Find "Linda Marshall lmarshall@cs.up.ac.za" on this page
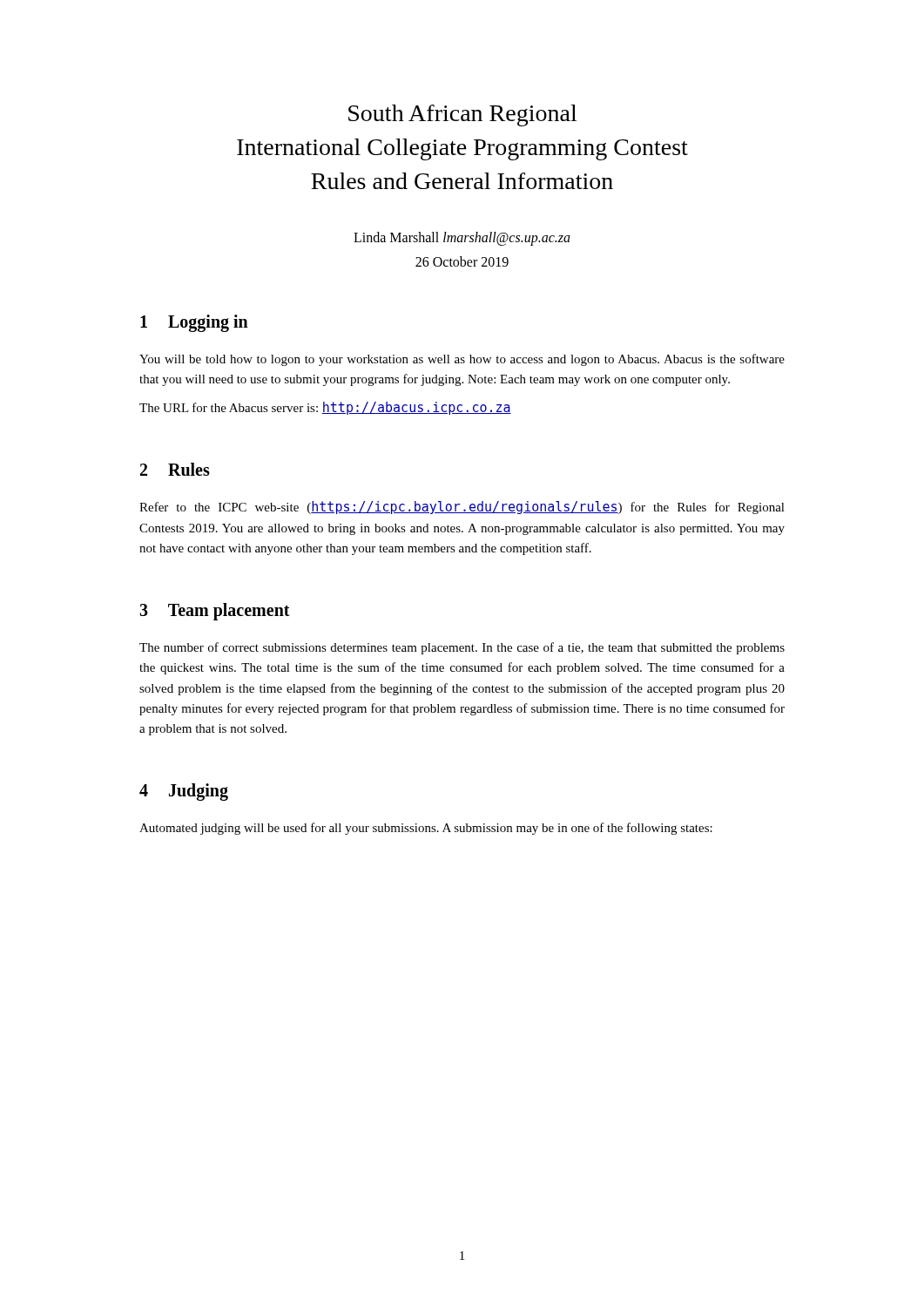 [462, 237]
